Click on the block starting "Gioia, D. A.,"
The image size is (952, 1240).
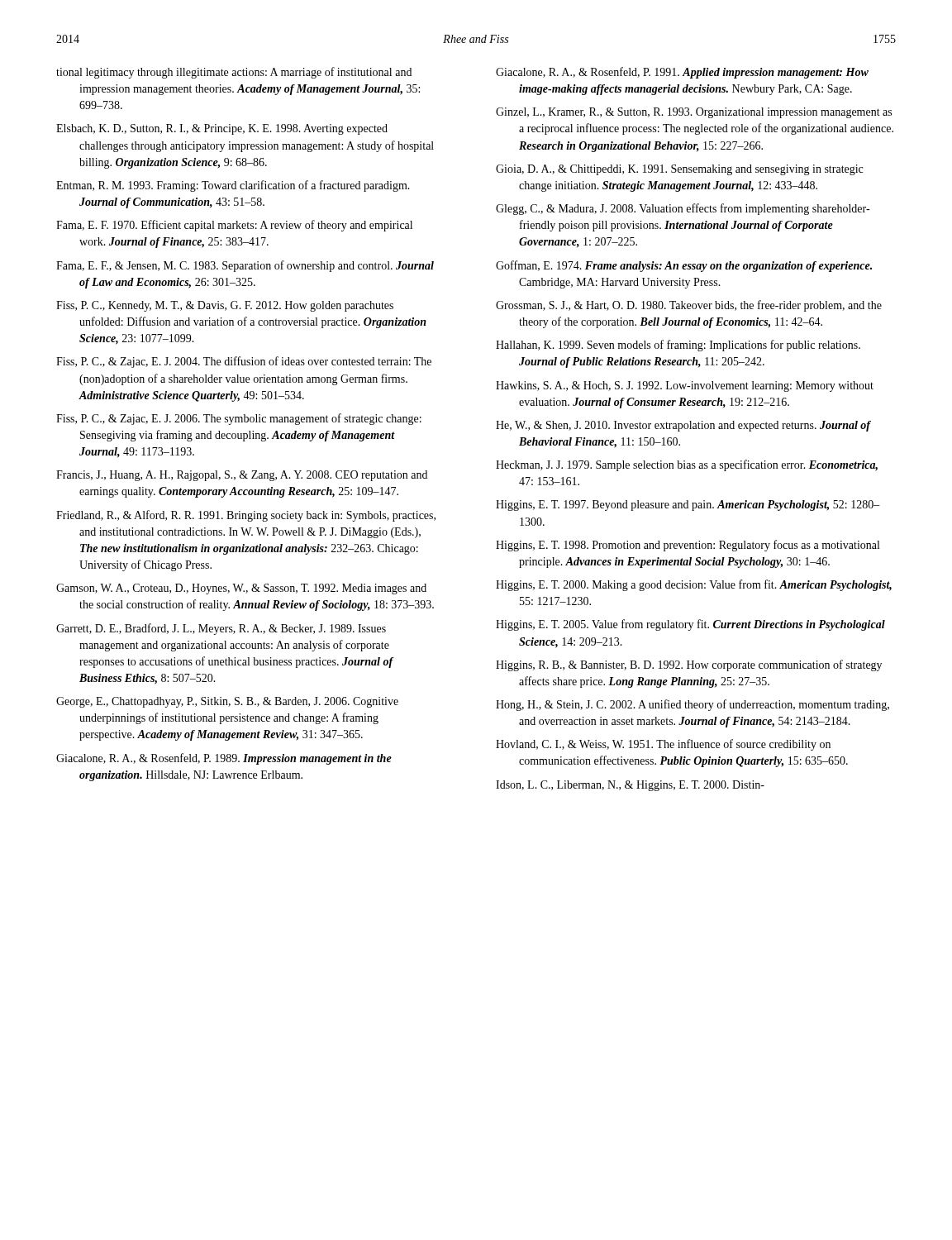pyautogui.click(x=680, y=177)
